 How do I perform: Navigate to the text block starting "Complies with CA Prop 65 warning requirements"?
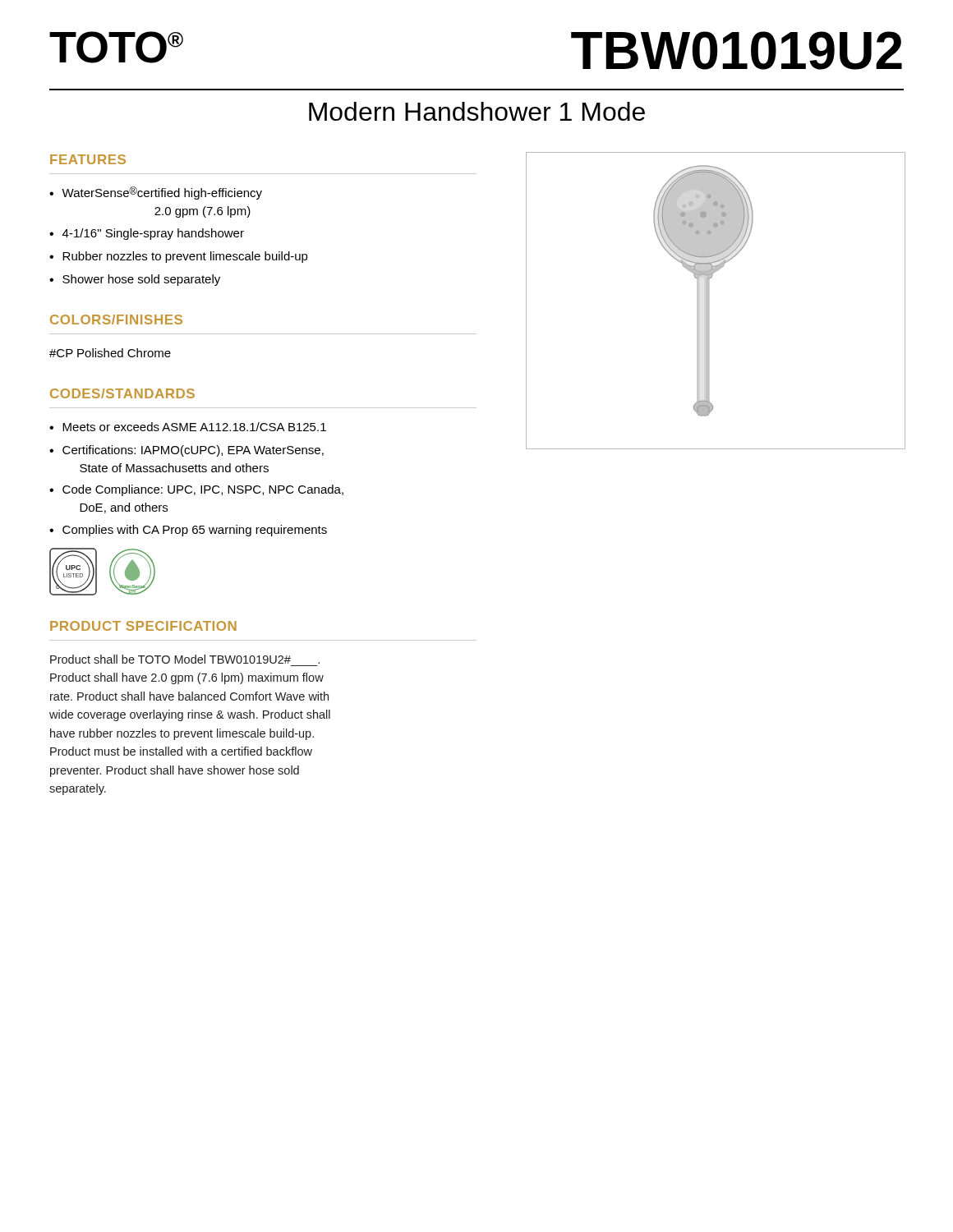coord(195,529)
